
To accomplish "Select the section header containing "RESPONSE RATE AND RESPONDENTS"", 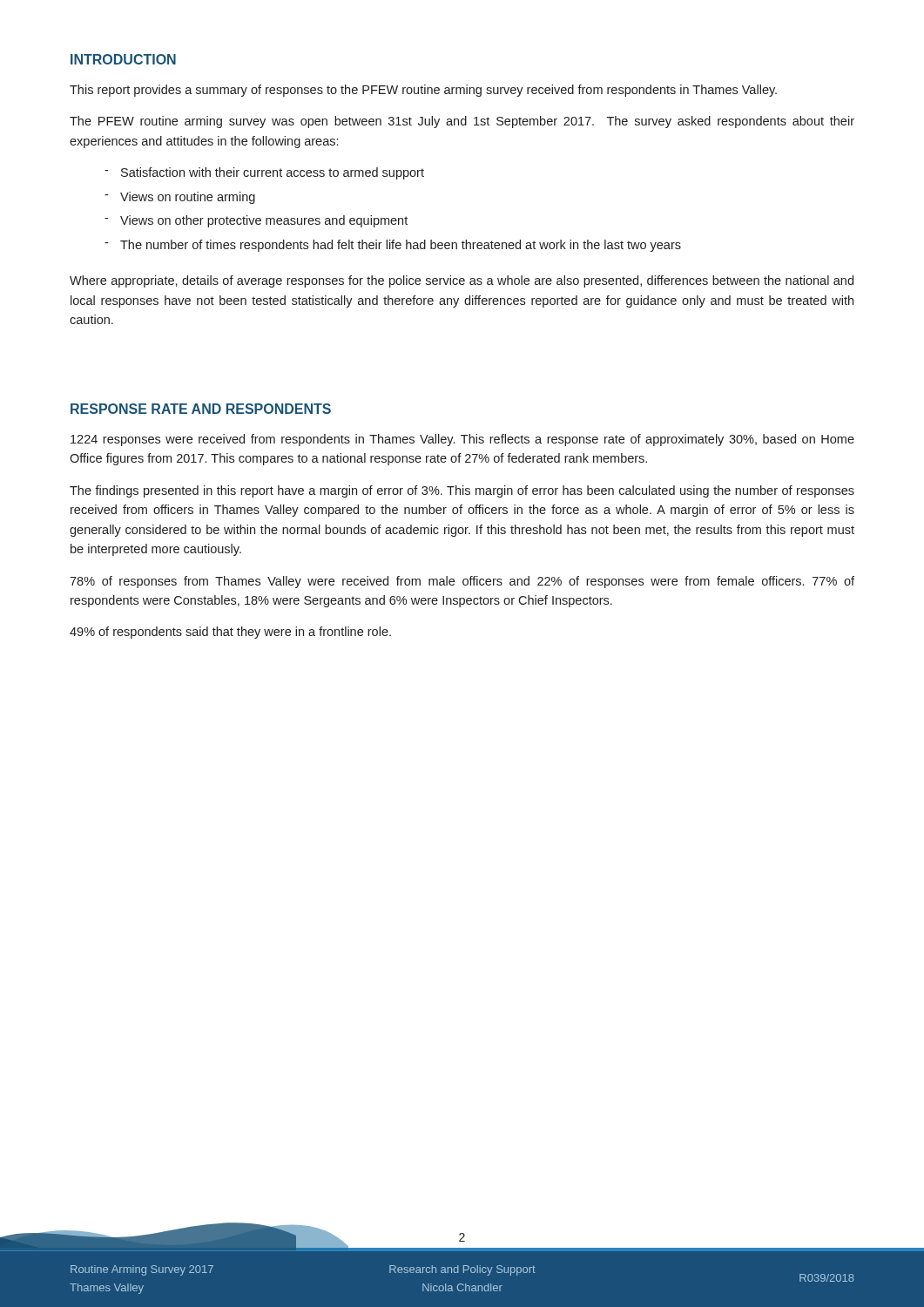I will coord(201,409).
